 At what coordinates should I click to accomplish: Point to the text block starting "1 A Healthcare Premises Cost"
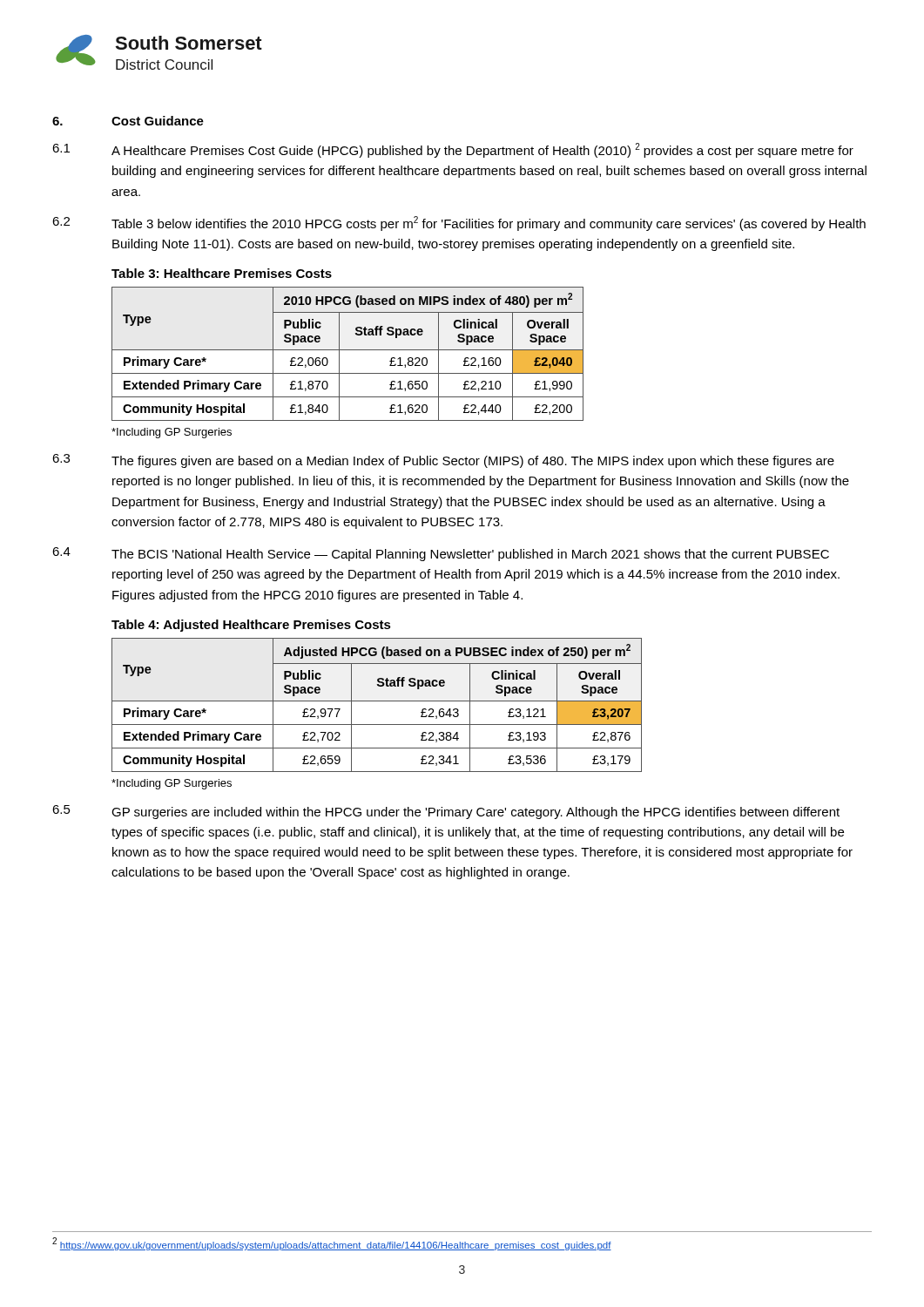[462, 171]
